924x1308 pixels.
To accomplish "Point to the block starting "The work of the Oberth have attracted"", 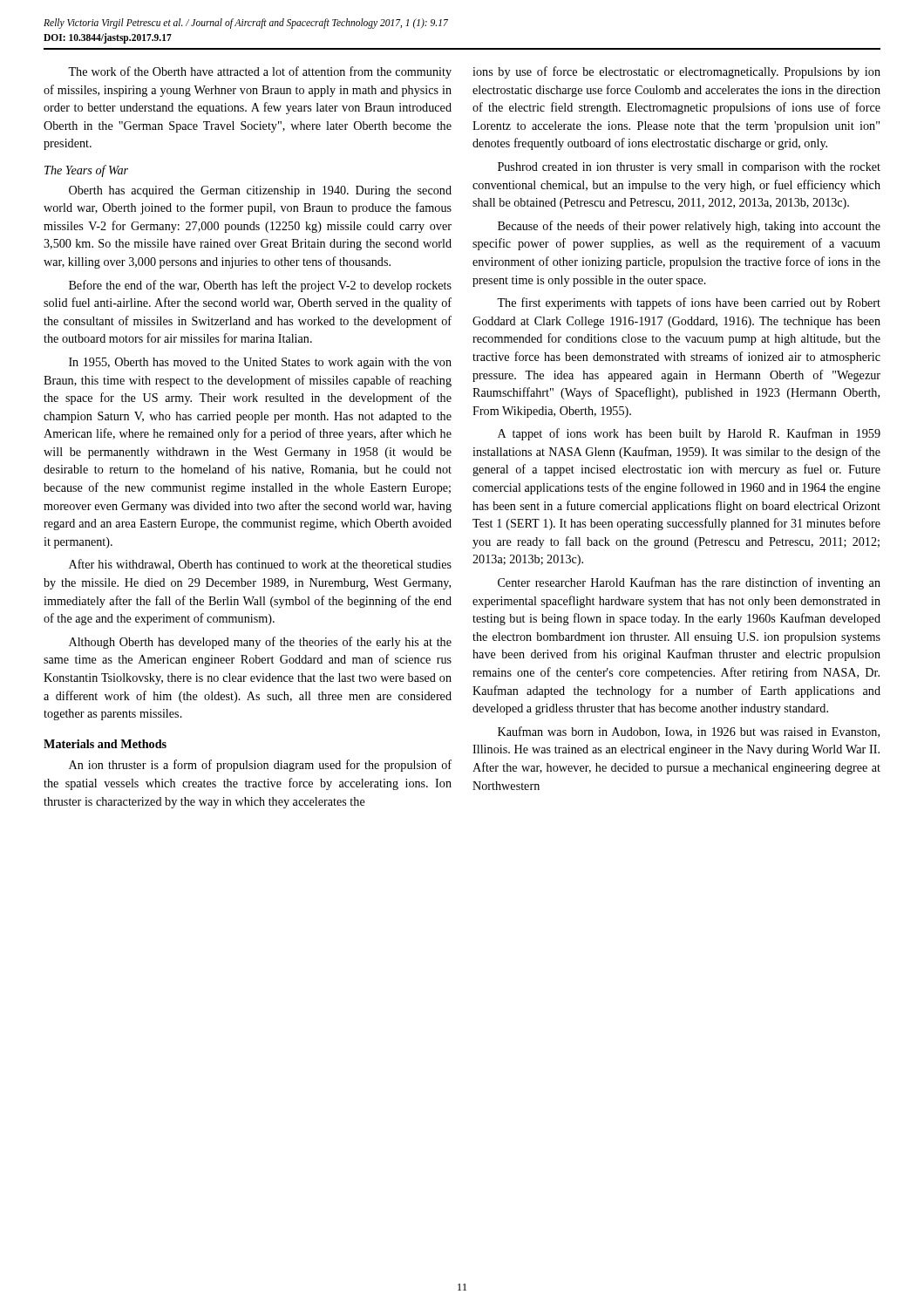I will pyautogui.click(x=248, y=108).
